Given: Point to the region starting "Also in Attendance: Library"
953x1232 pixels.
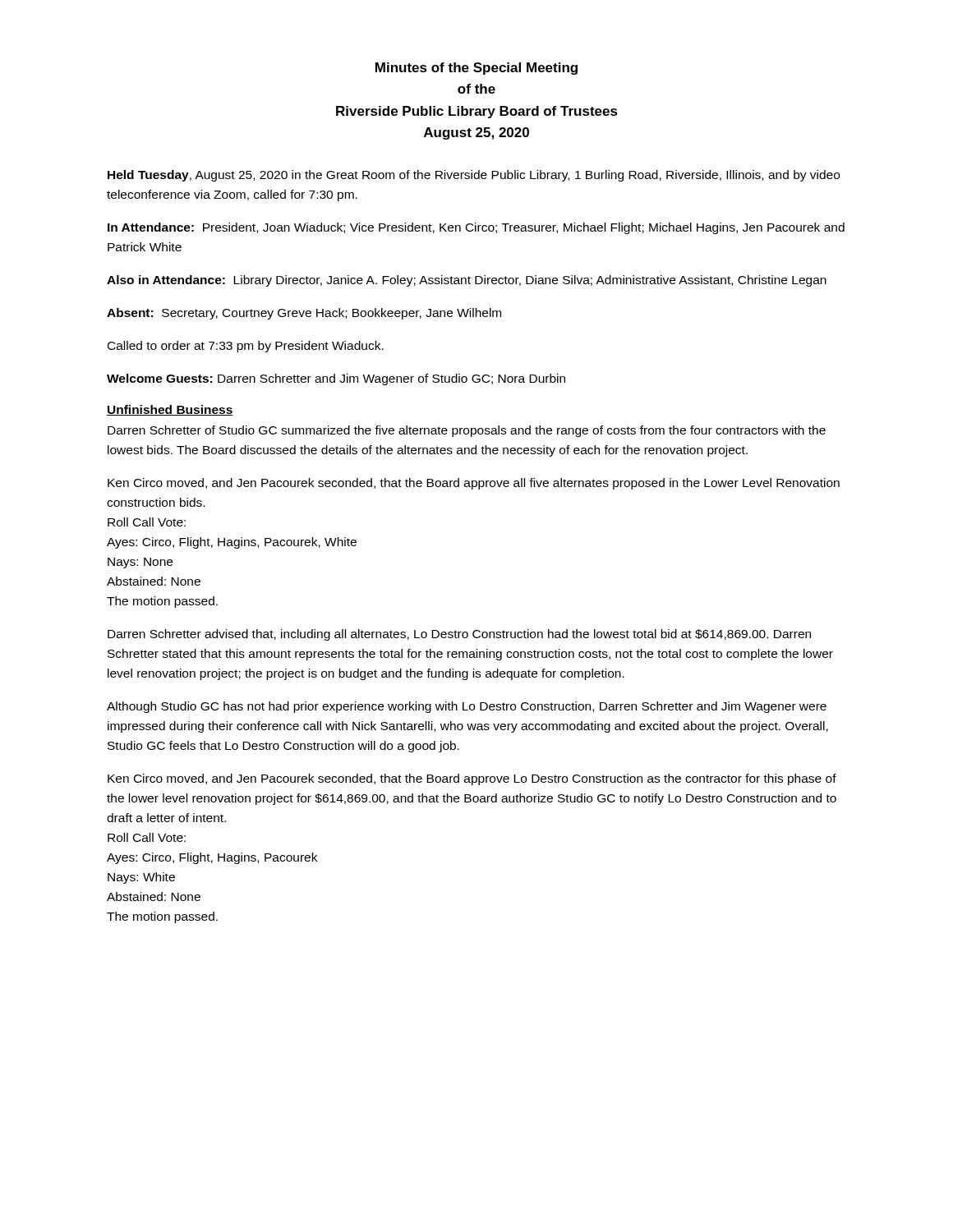Looking at the screenshot, I should pyautogui.click(x=467, y=280).
